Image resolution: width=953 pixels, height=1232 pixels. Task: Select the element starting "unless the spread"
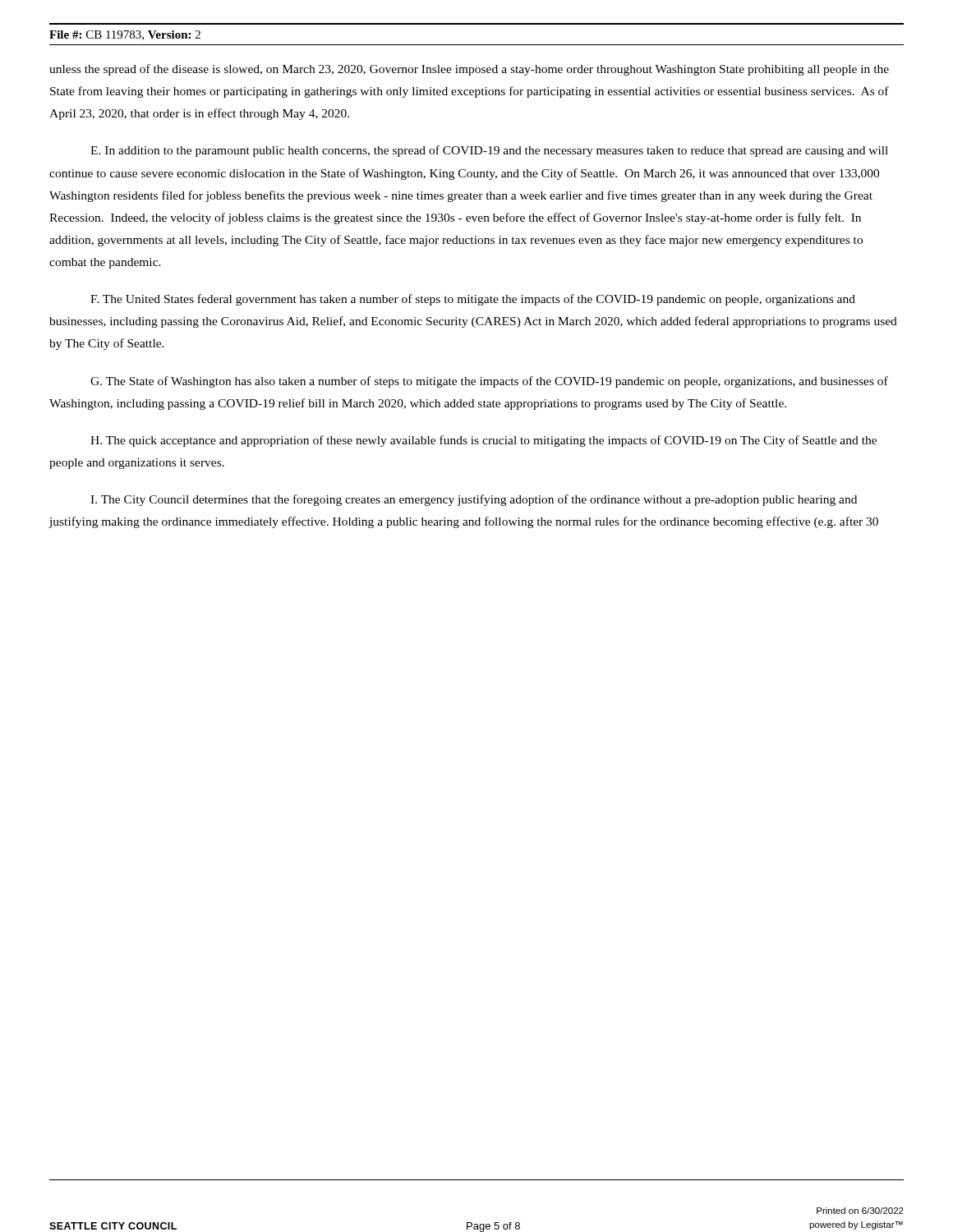(476, 295)
